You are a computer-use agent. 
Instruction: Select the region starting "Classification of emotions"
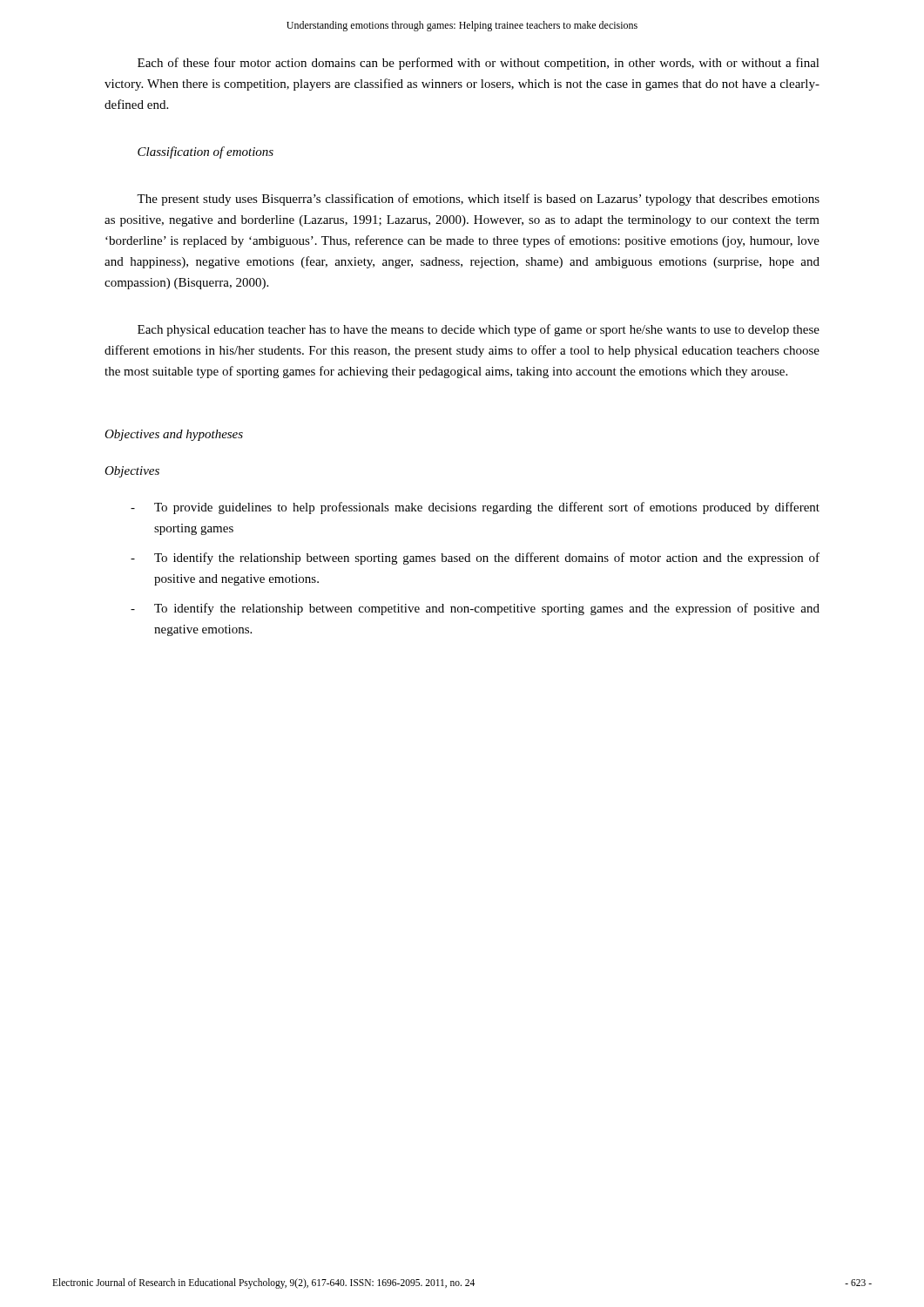tap(206, 152)
